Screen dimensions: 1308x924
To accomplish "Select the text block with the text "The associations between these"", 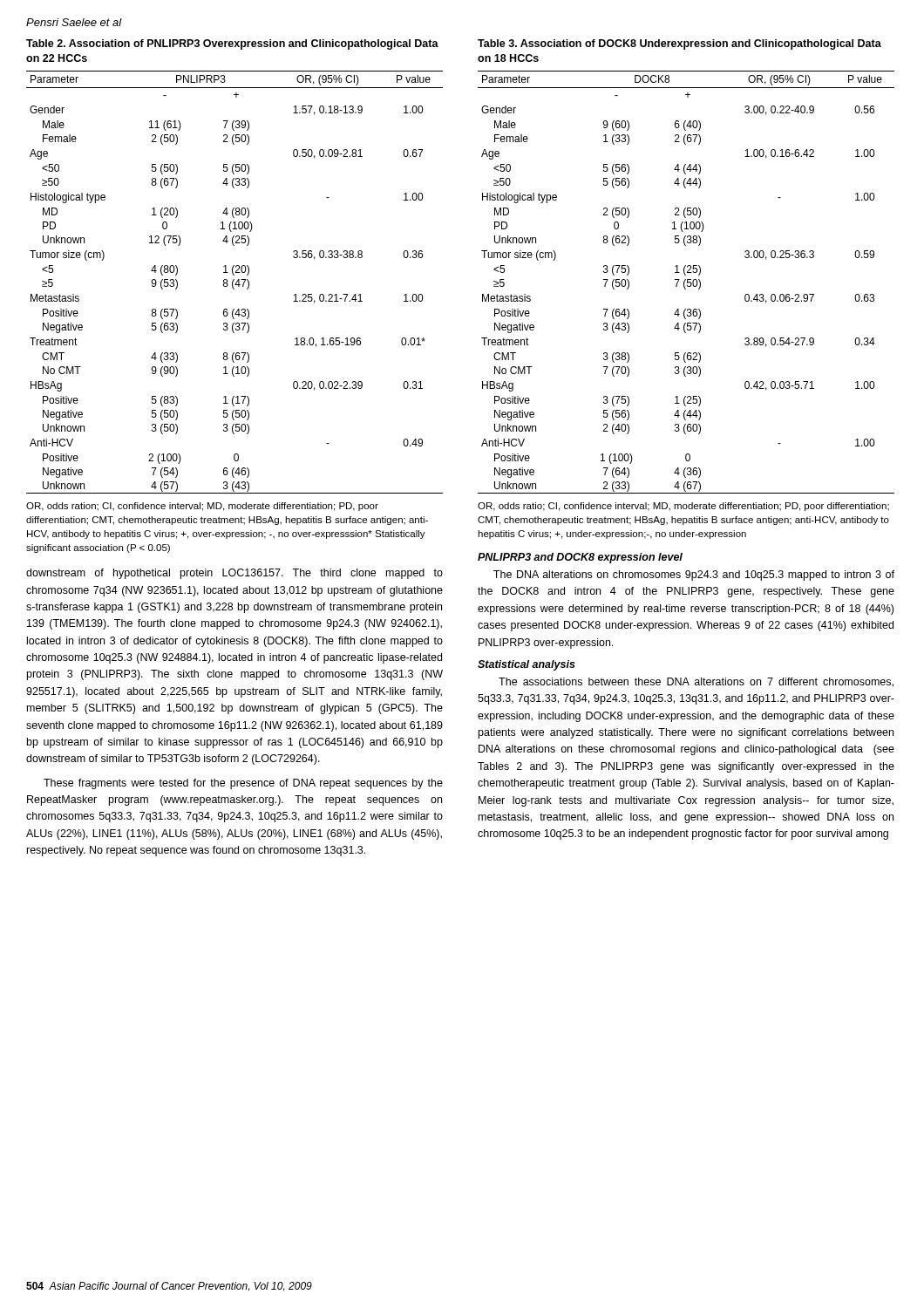I will coord(686,758).
